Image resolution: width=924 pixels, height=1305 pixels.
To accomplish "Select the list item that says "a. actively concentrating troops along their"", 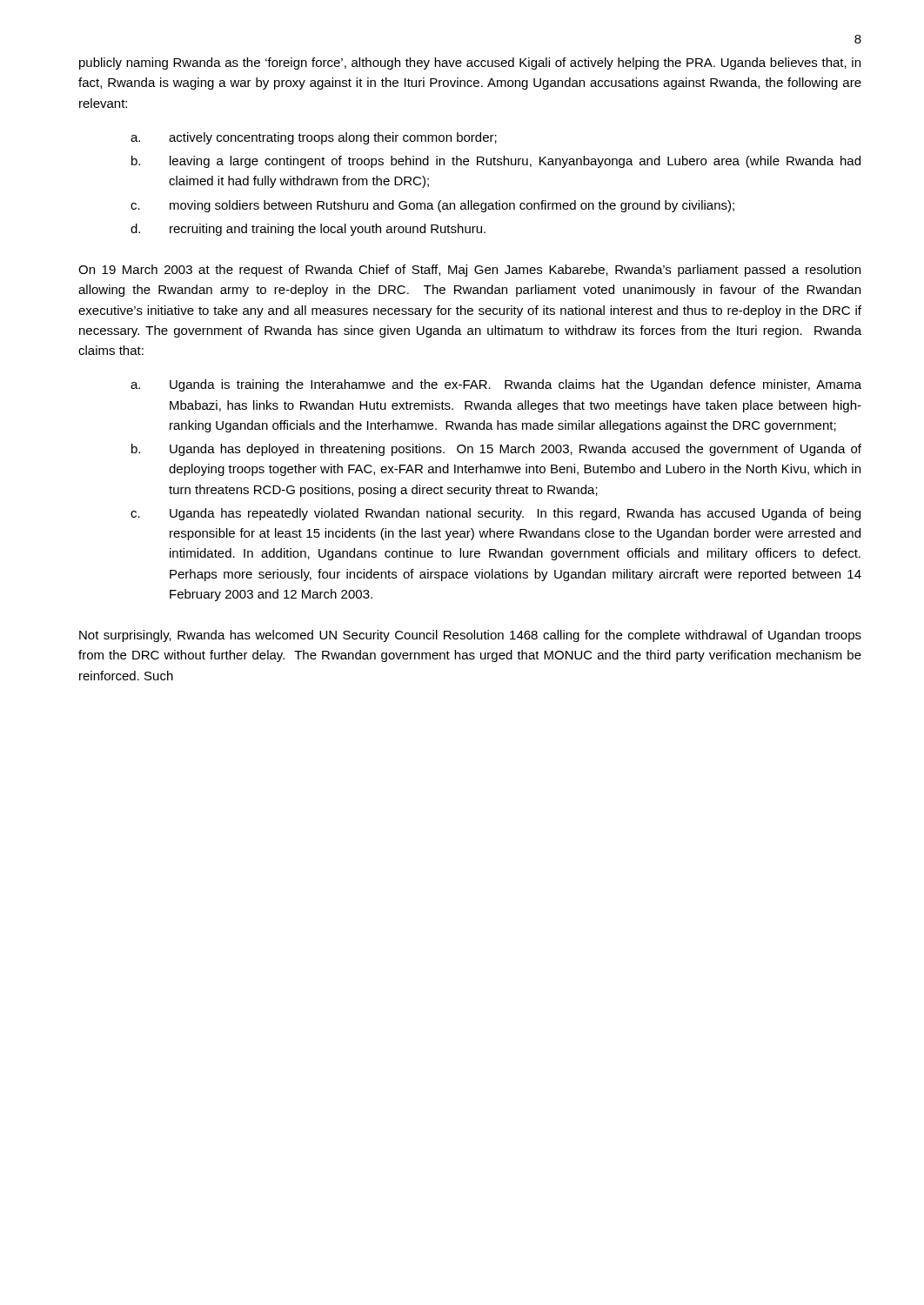I will click(x=496, y=137).
